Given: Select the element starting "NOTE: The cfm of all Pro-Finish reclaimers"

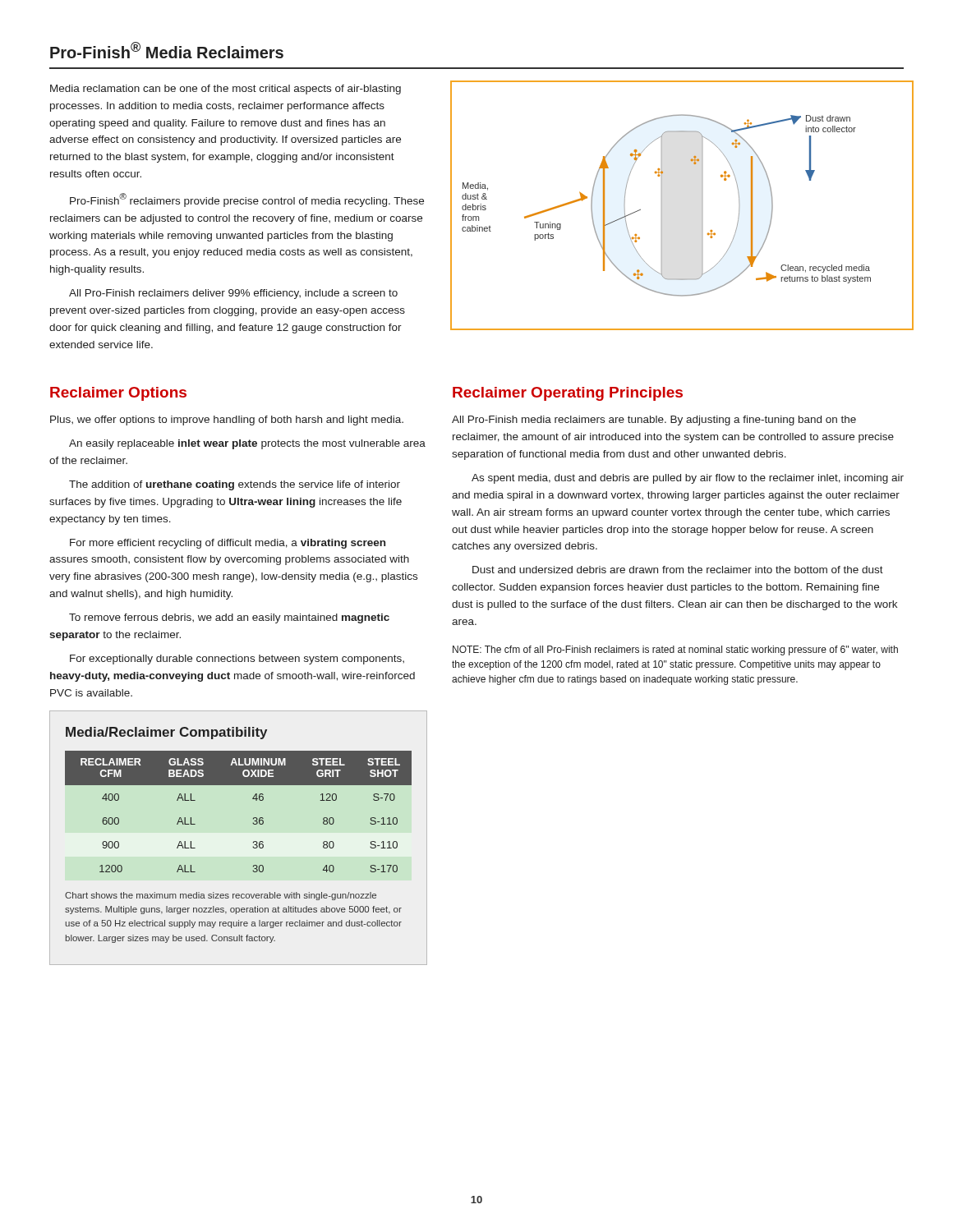Looking at the screenshot, I should click(x=678, y=665).
